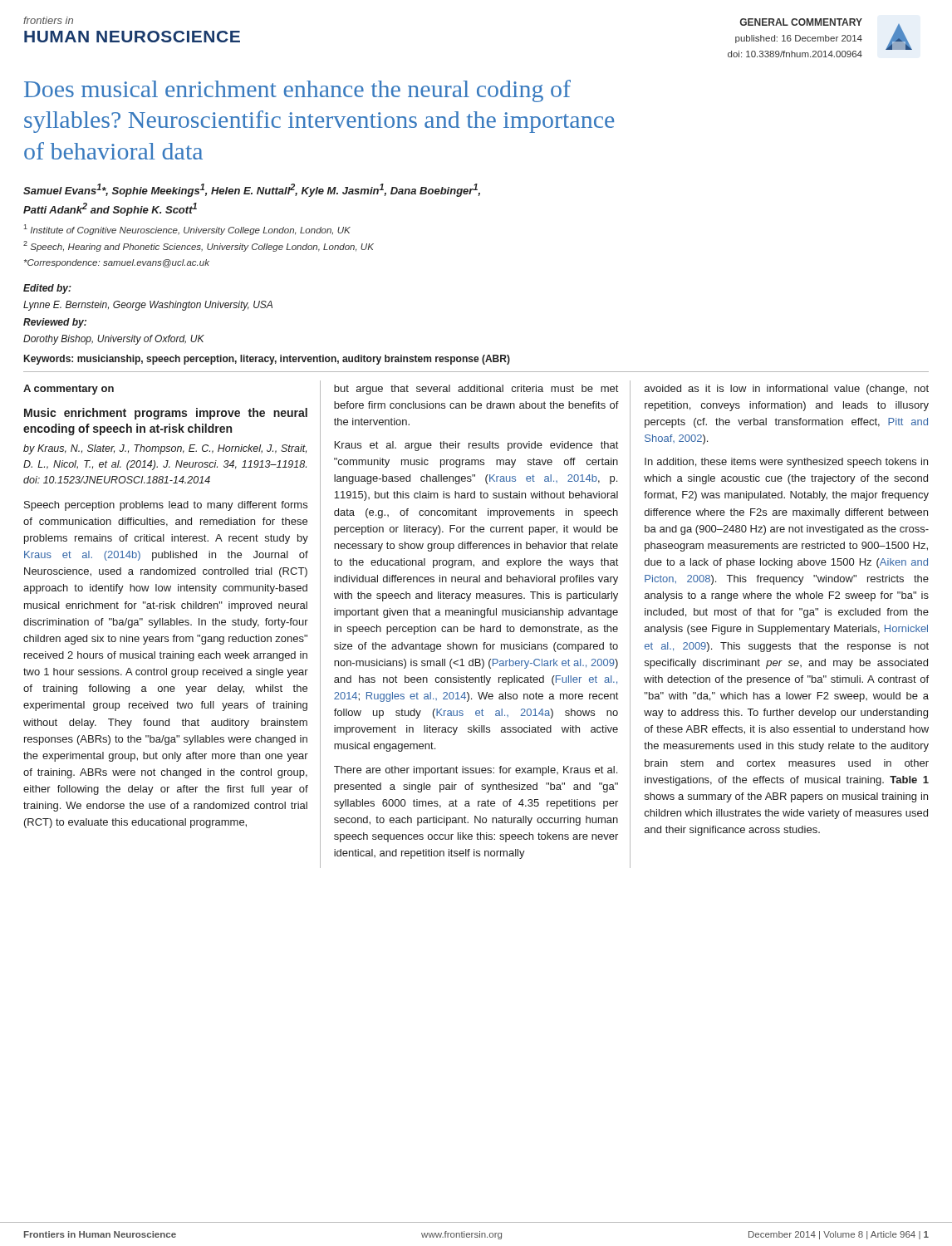Where is the passage that starts "Keywords: musicianship, speech perception, literacy, intervention, auditory"?

pos(267,358)
